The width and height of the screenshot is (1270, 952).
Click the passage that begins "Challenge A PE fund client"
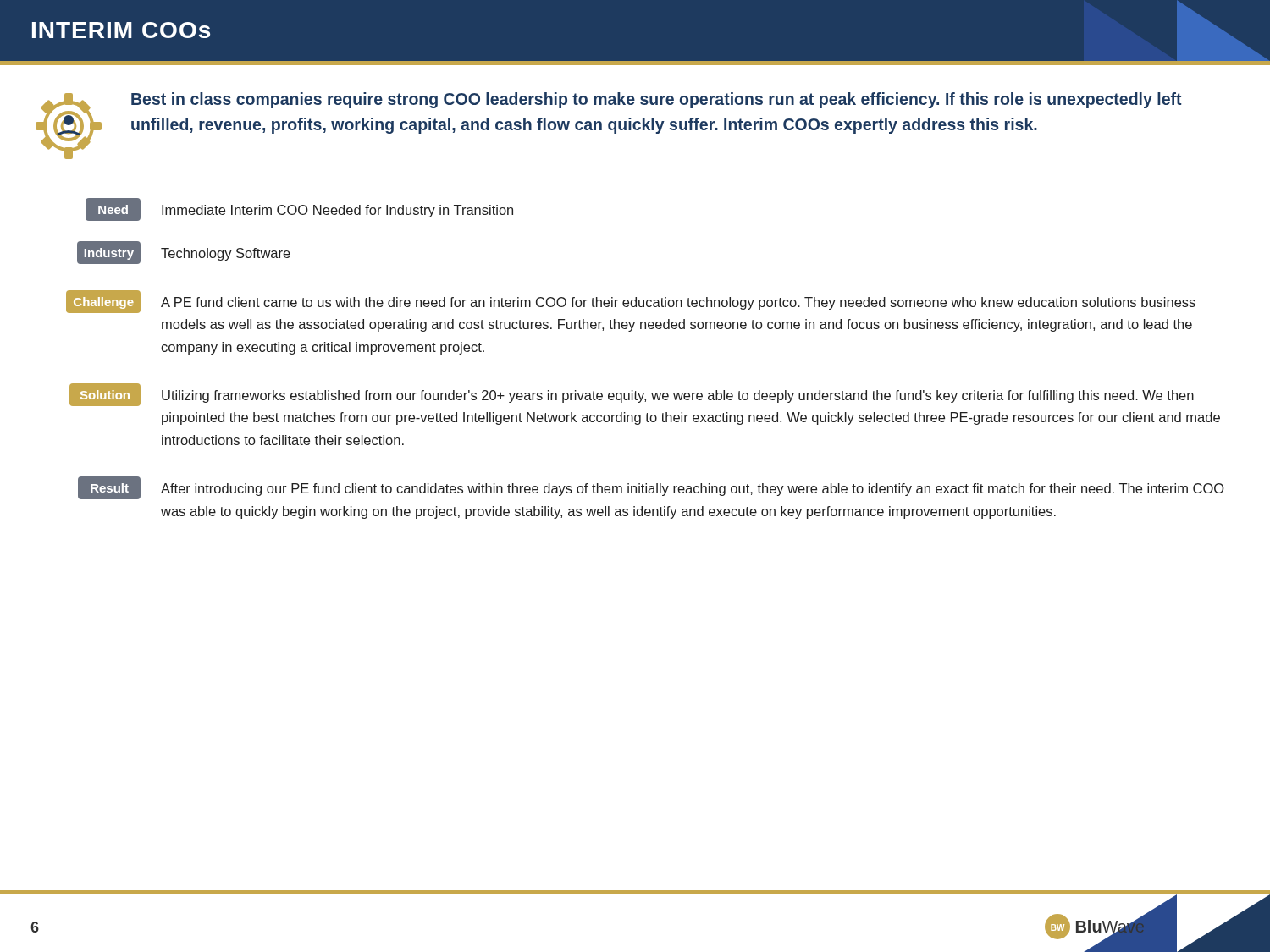pyautogui.click(x=635, y=323)
